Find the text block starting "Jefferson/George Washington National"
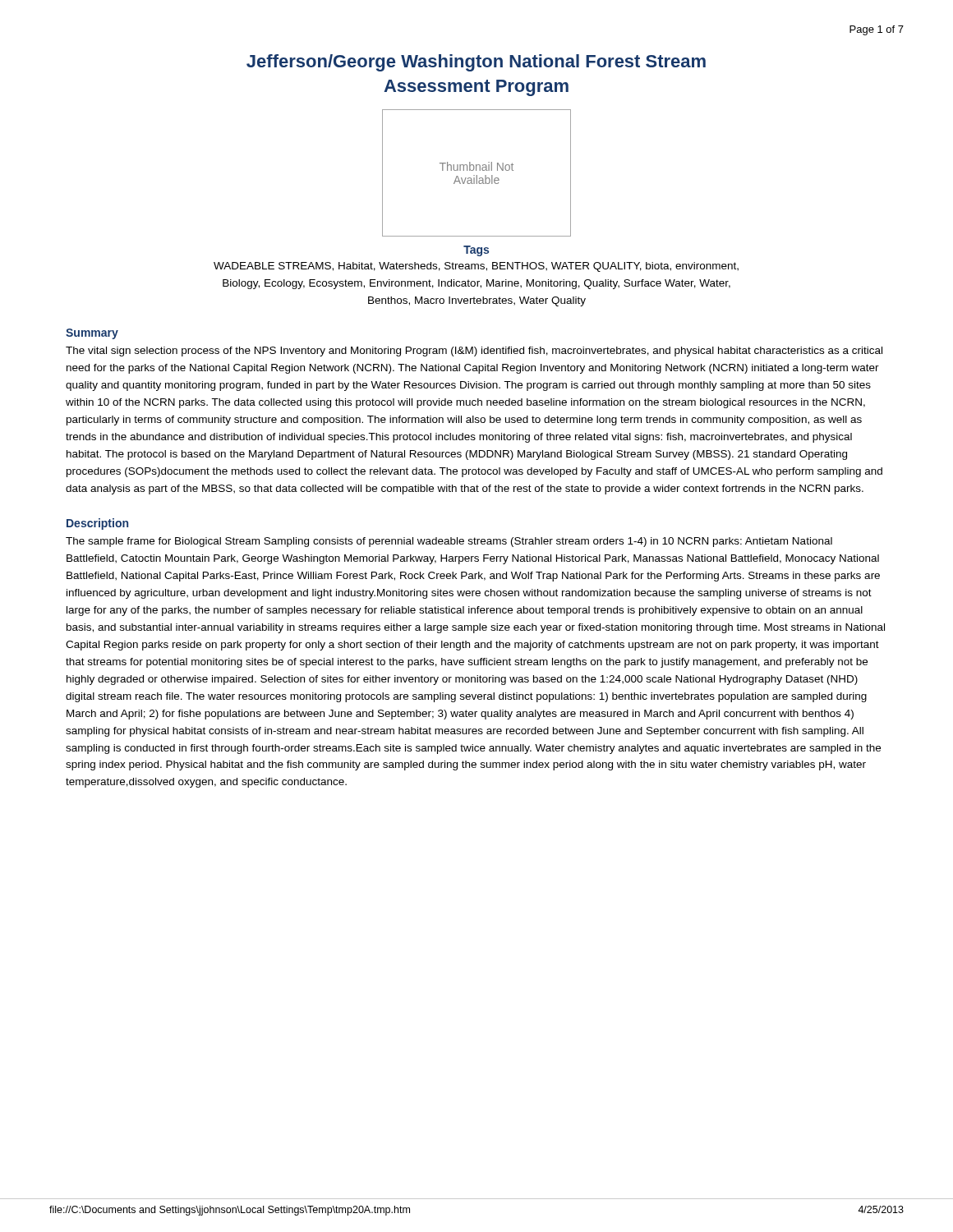This screenshot has height=1232, width=953. [476, 74]
